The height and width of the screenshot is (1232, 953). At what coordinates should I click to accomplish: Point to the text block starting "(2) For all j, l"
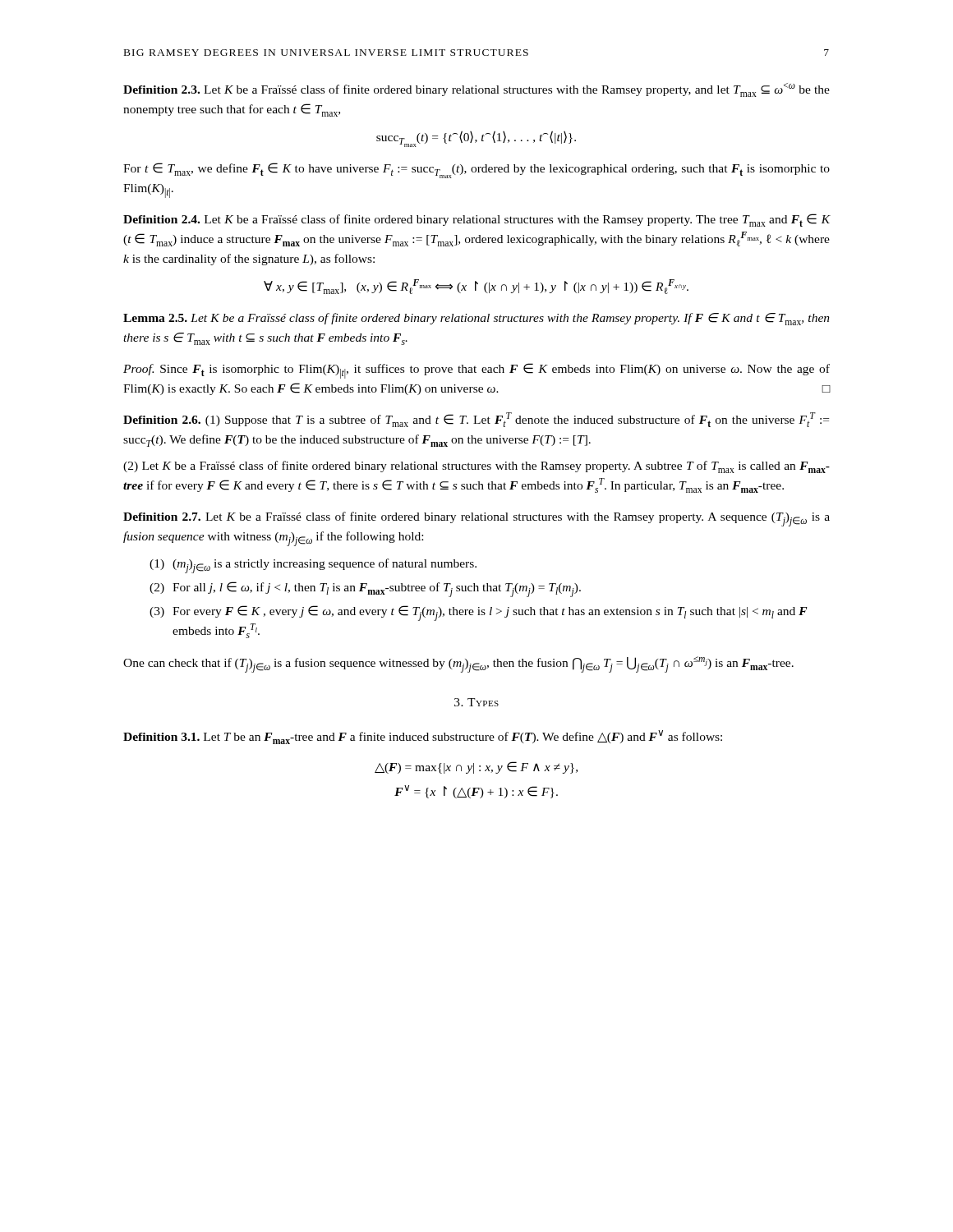pos(366,587)
